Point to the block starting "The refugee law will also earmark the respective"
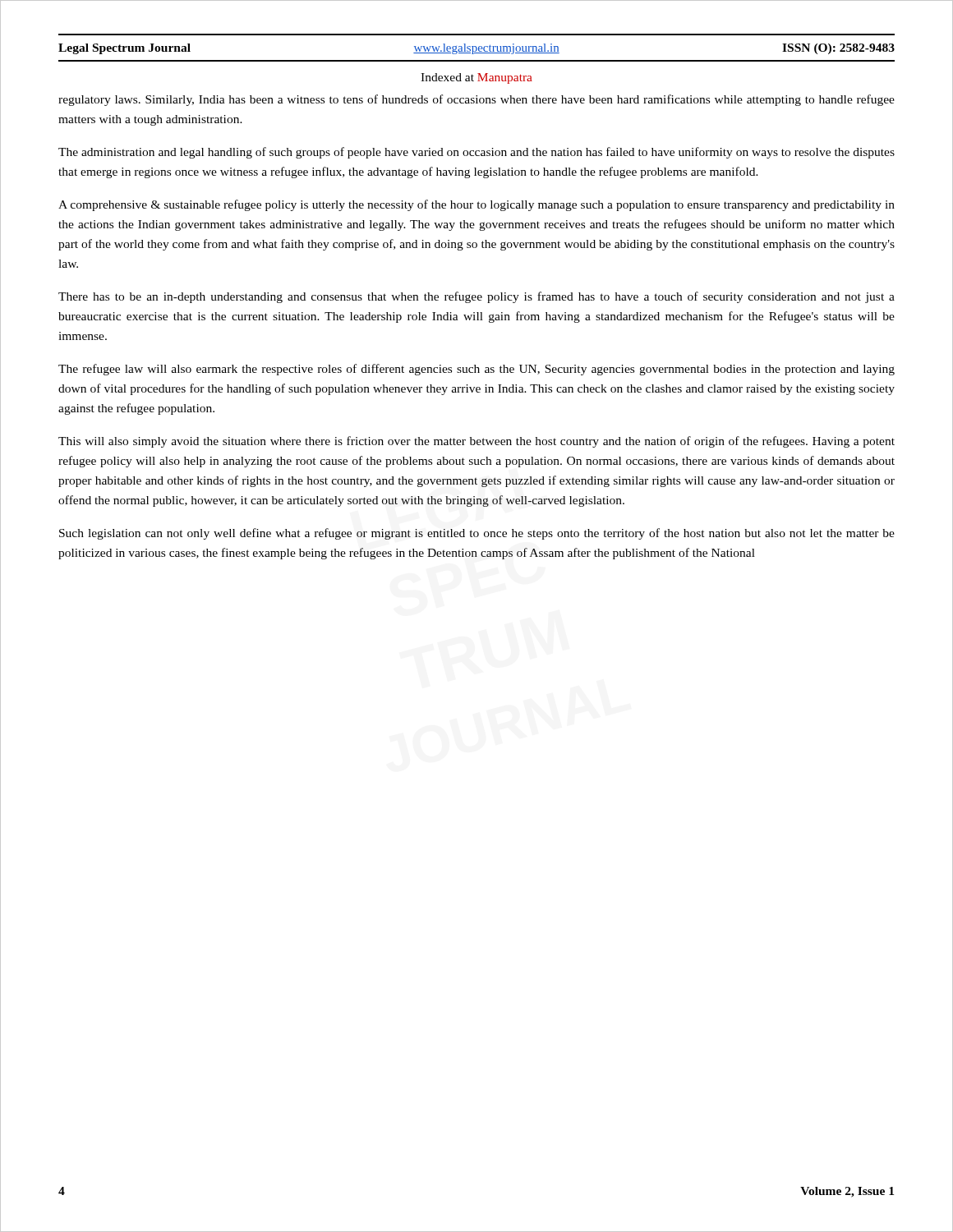 coord(476,388)
